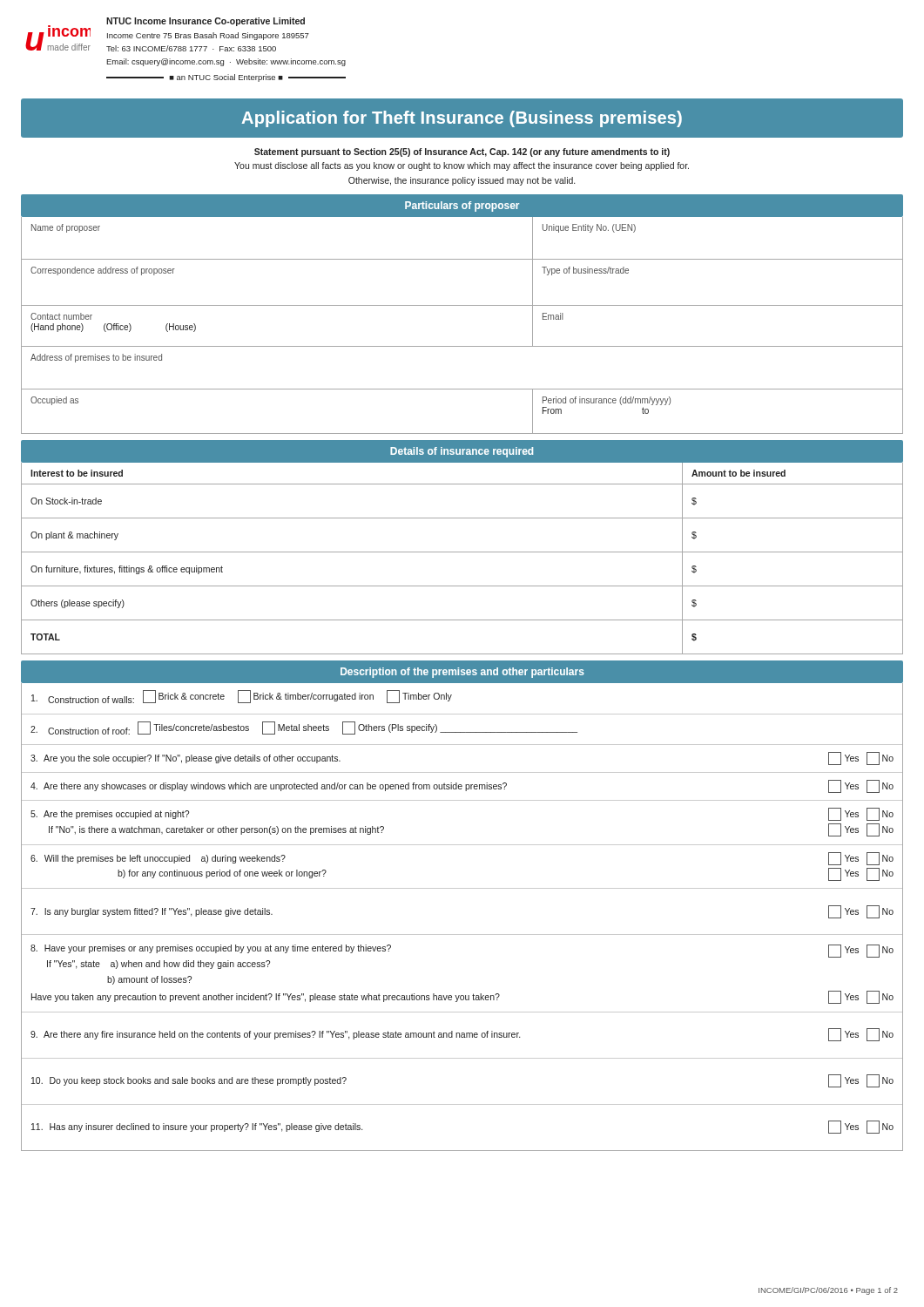Find the section header with the text "Details of insurance required"
The height and width of the screenshot is (1307, 924).
pos(462,451)
